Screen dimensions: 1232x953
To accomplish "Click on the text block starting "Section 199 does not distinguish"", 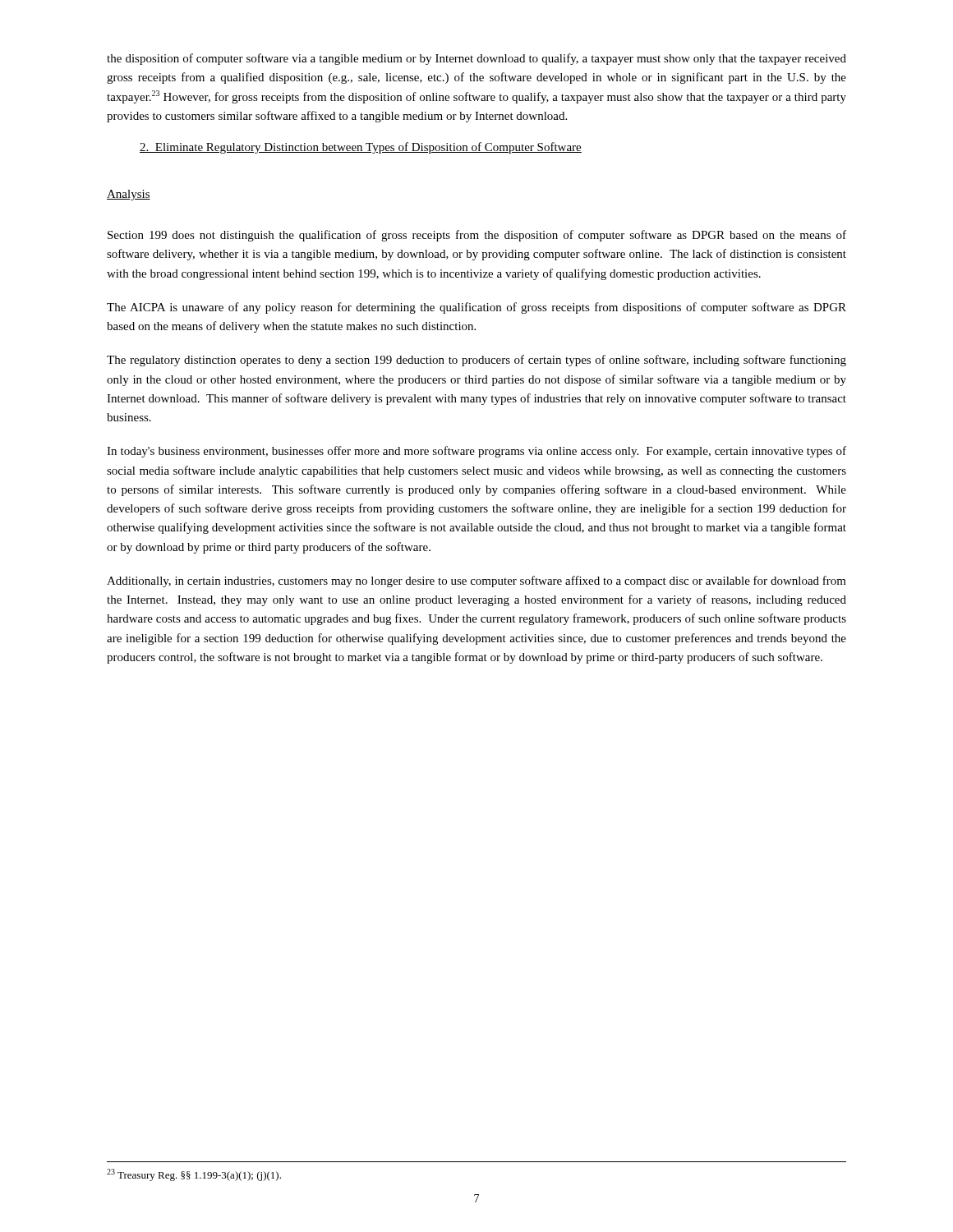I will [476, 254].
